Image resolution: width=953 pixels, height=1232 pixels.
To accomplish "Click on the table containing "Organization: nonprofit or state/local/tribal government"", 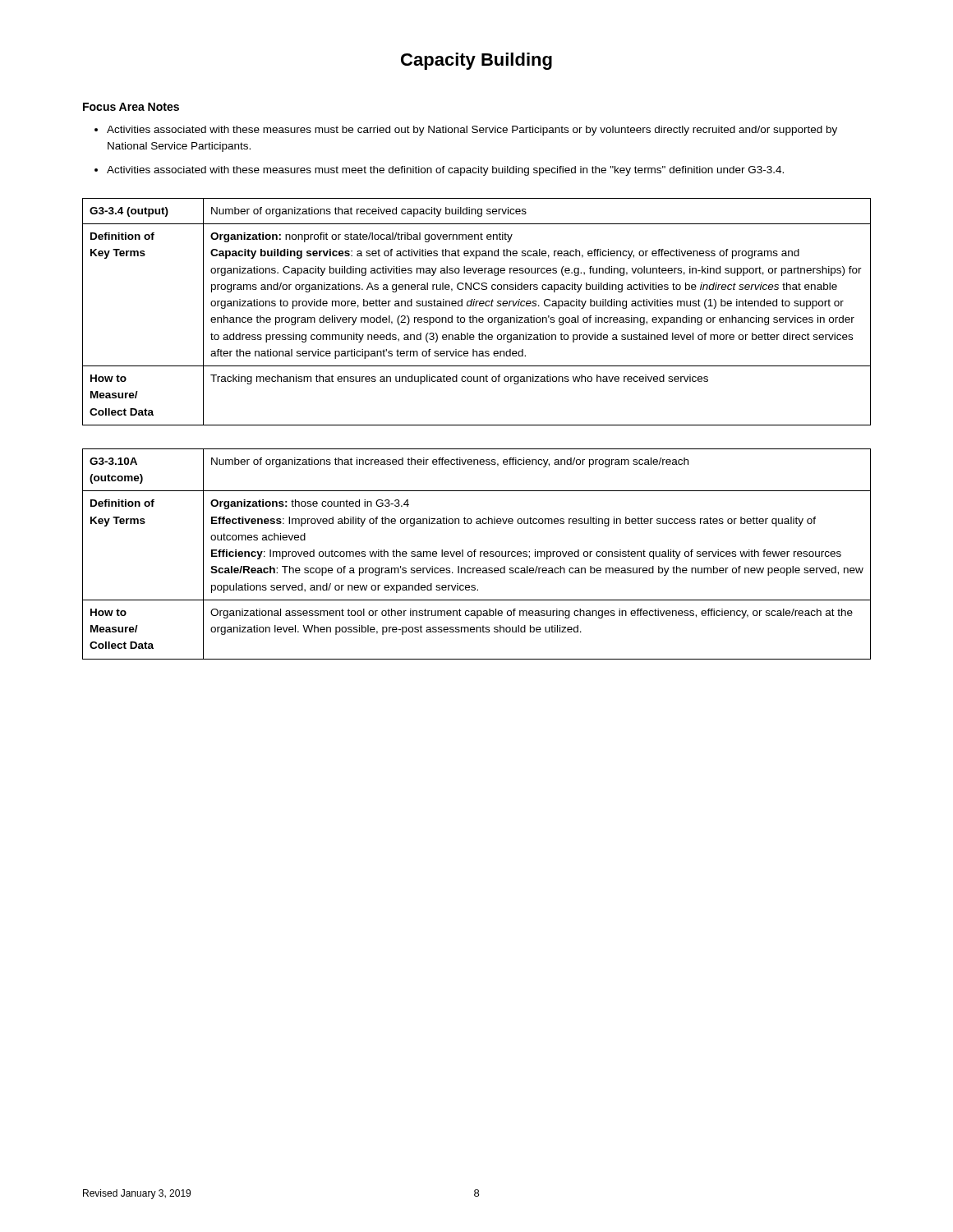I will coord(476,312).
